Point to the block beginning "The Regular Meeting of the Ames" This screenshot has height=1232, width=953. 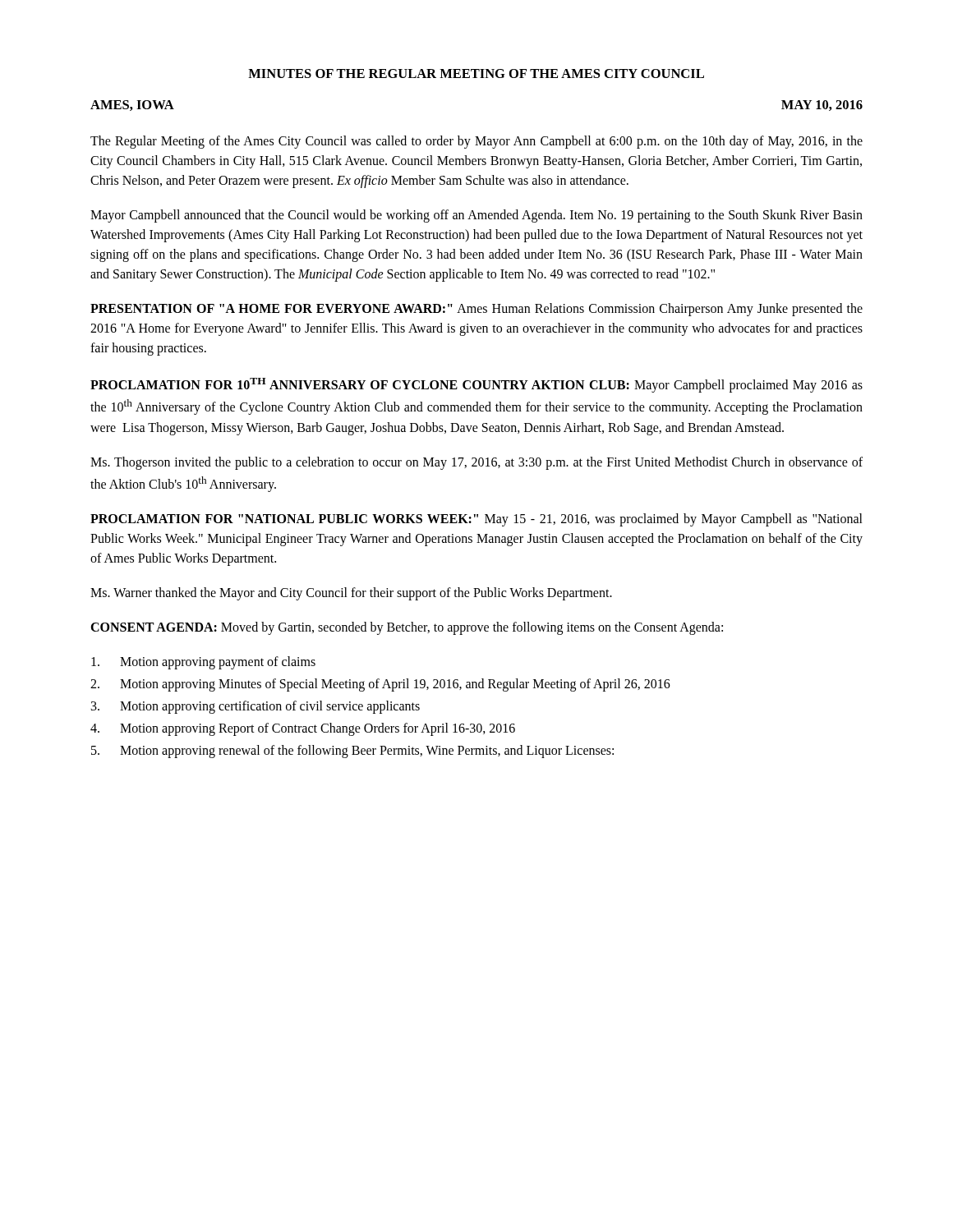click(476, 161)
